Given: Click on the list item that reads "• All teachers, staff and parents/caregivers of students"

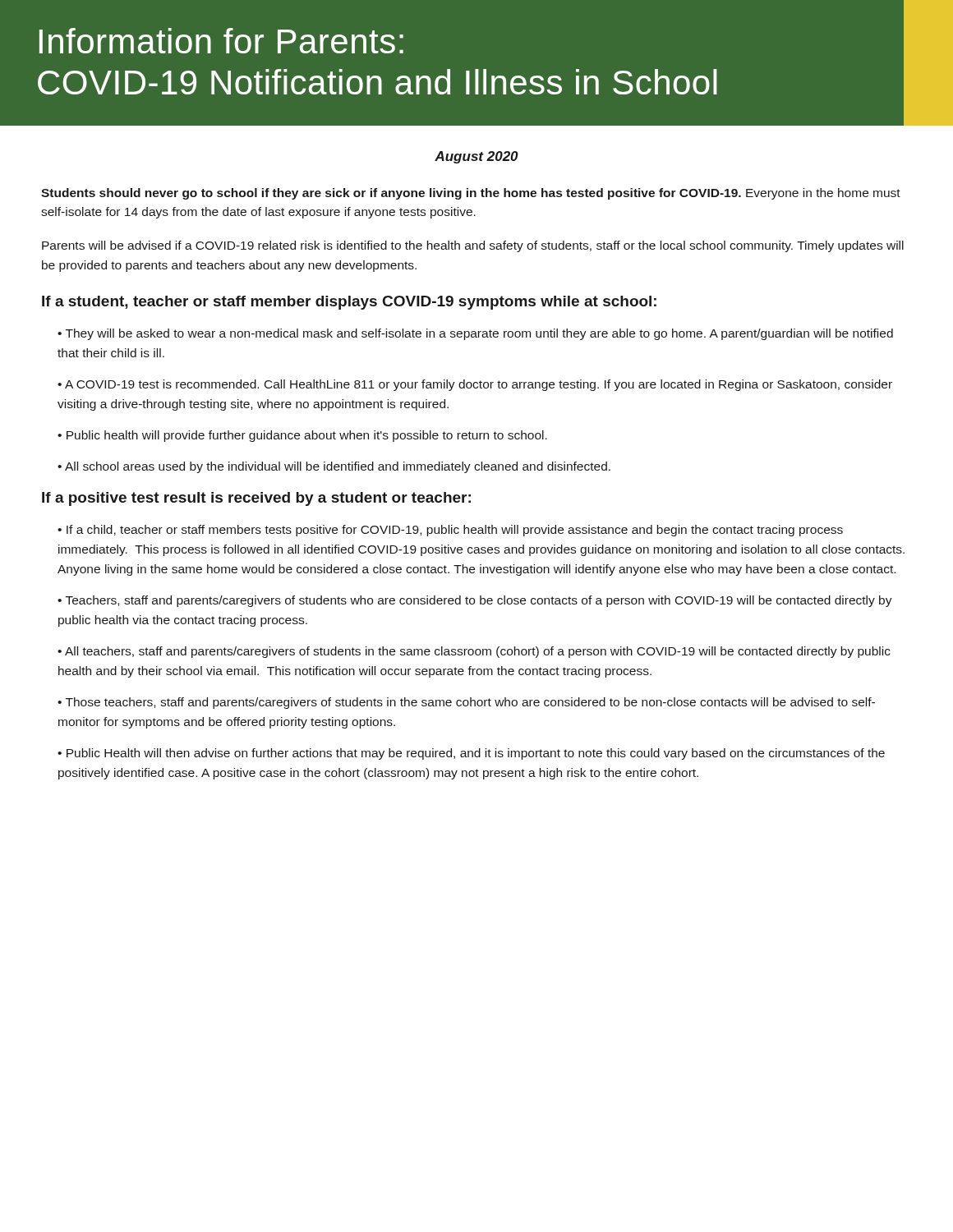Looking at the screenshot, I should point(474,661).
